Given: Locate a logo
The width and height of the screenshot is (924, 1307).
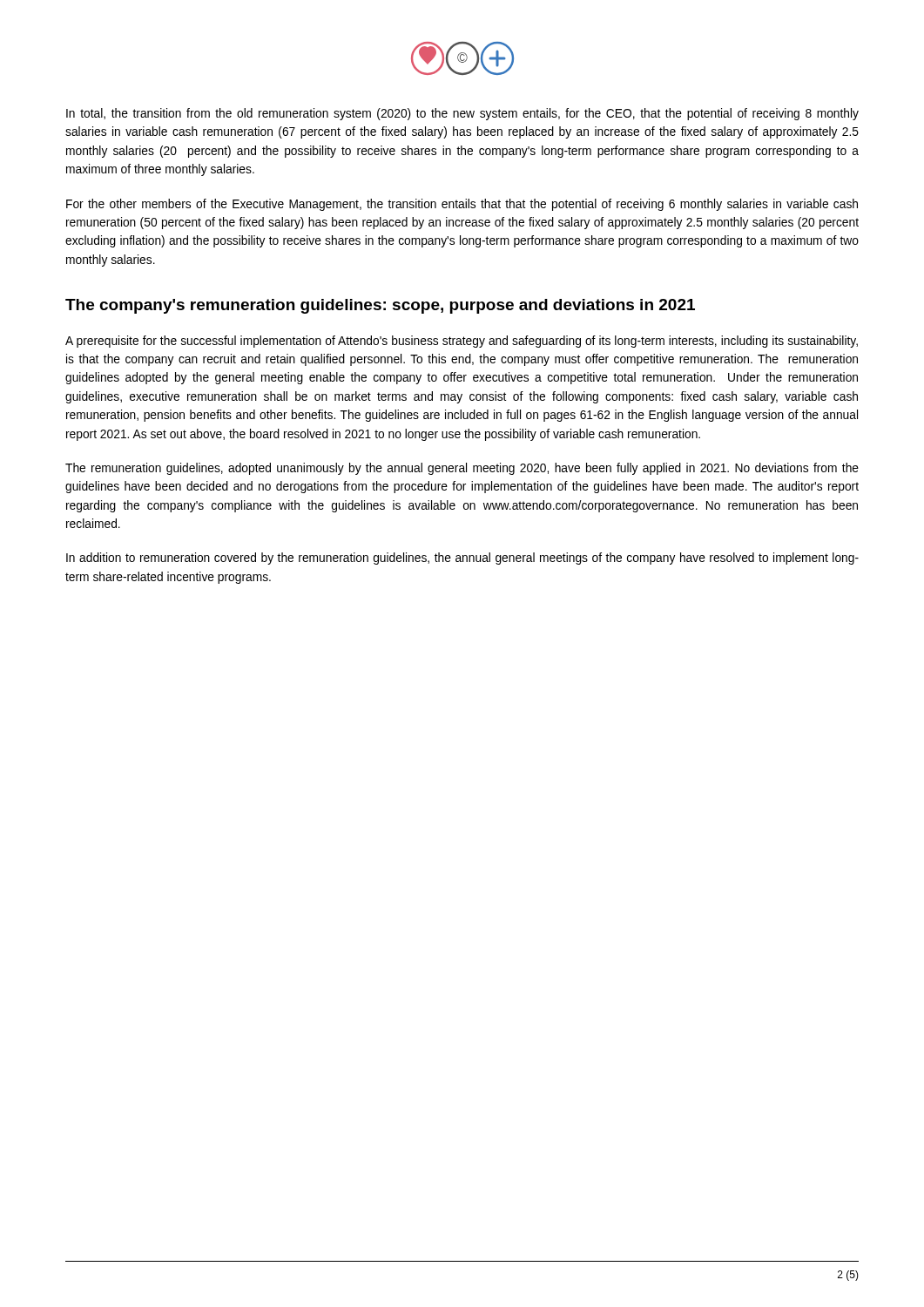Looking at the screenshot, I should click(x=462, y=60).
